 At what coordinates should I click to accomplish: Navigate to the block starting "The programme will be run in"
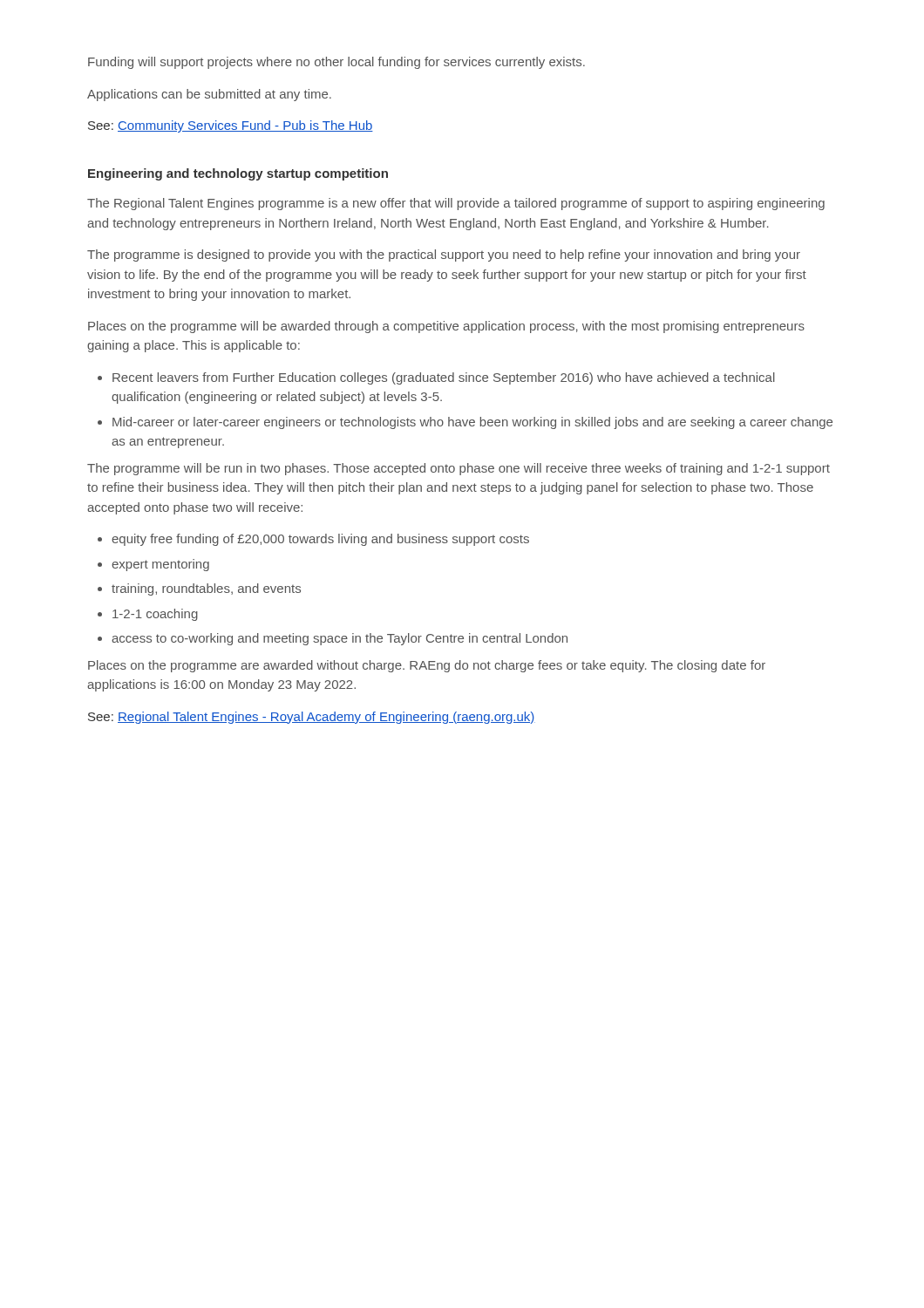pyautogui.click(x=458, y=487)
